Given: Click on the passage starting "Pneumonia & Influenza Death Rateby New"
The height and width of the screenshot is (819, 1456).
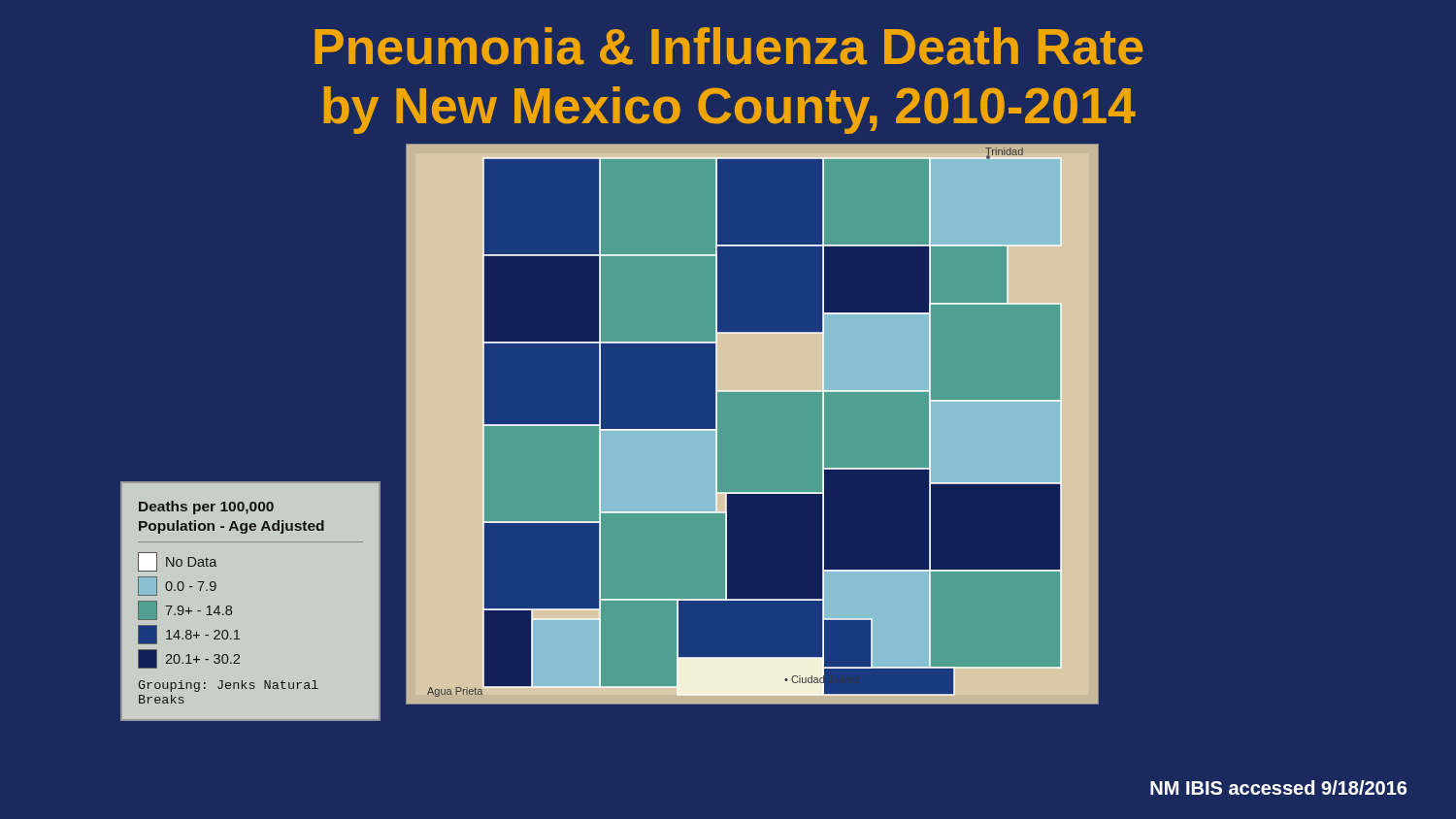Looking at the screenshot, I should click(728, 77).
